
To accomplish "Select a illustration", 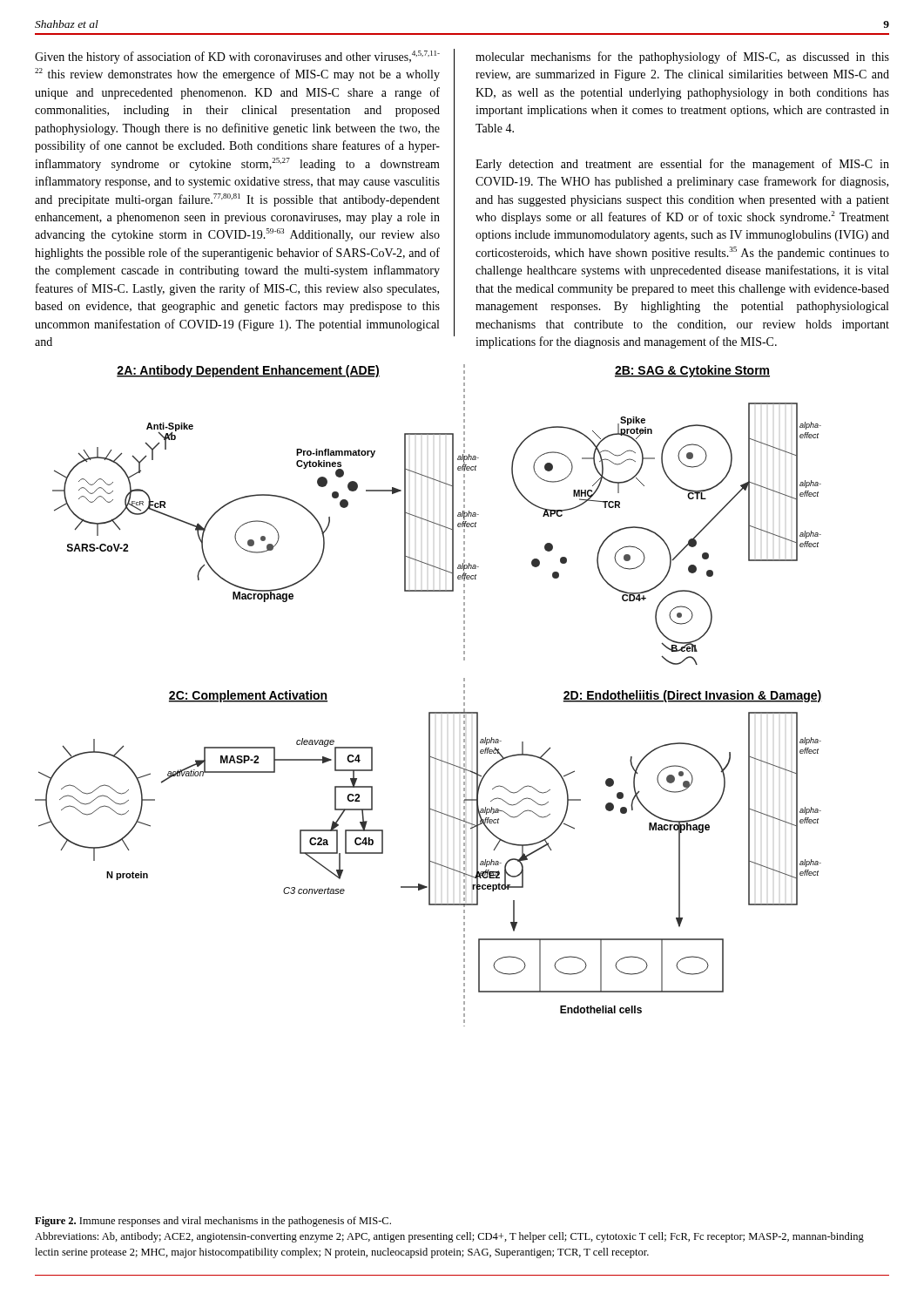I will click(462, 778).
